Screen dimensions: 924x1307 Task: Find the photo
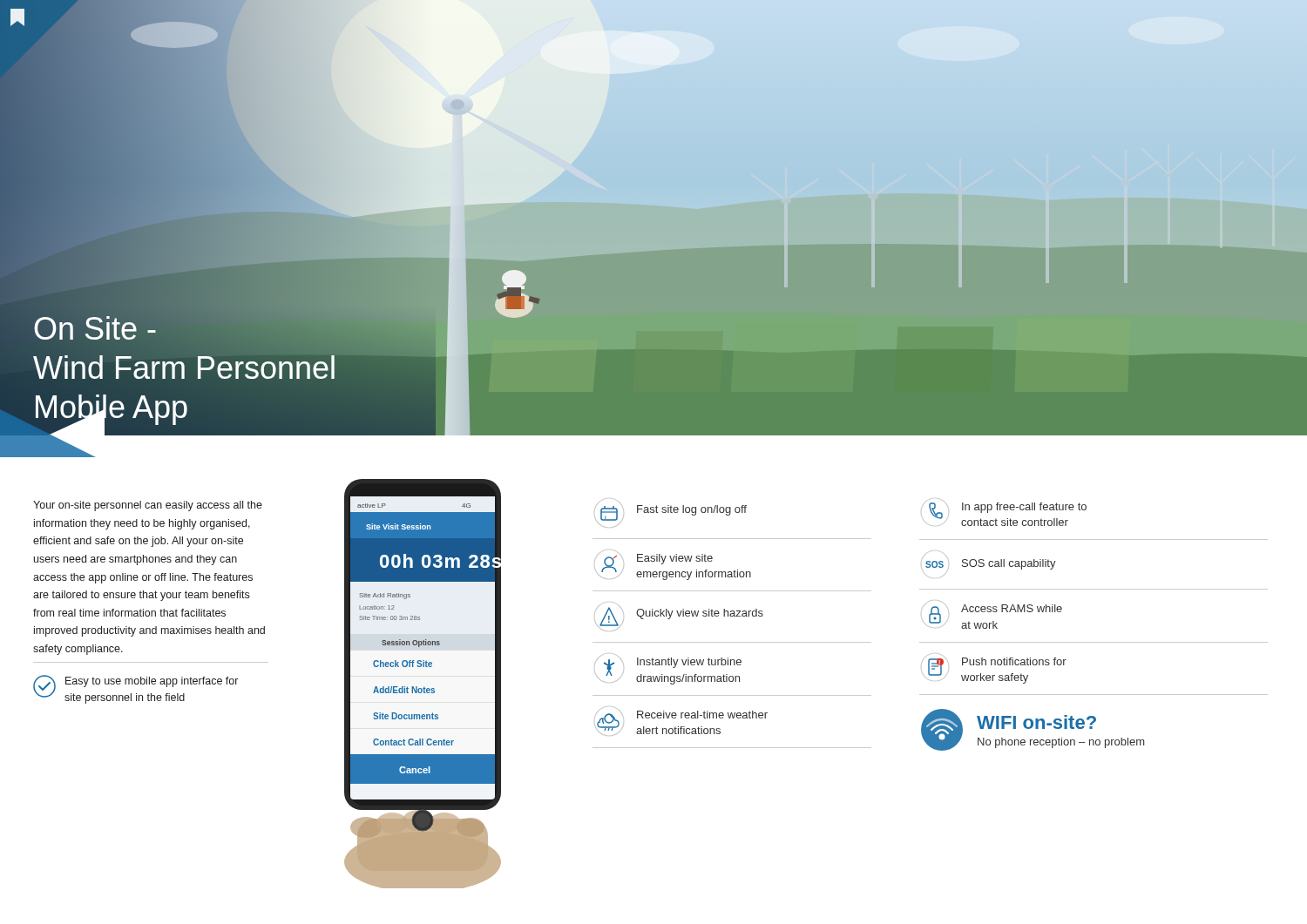[654, 226]
